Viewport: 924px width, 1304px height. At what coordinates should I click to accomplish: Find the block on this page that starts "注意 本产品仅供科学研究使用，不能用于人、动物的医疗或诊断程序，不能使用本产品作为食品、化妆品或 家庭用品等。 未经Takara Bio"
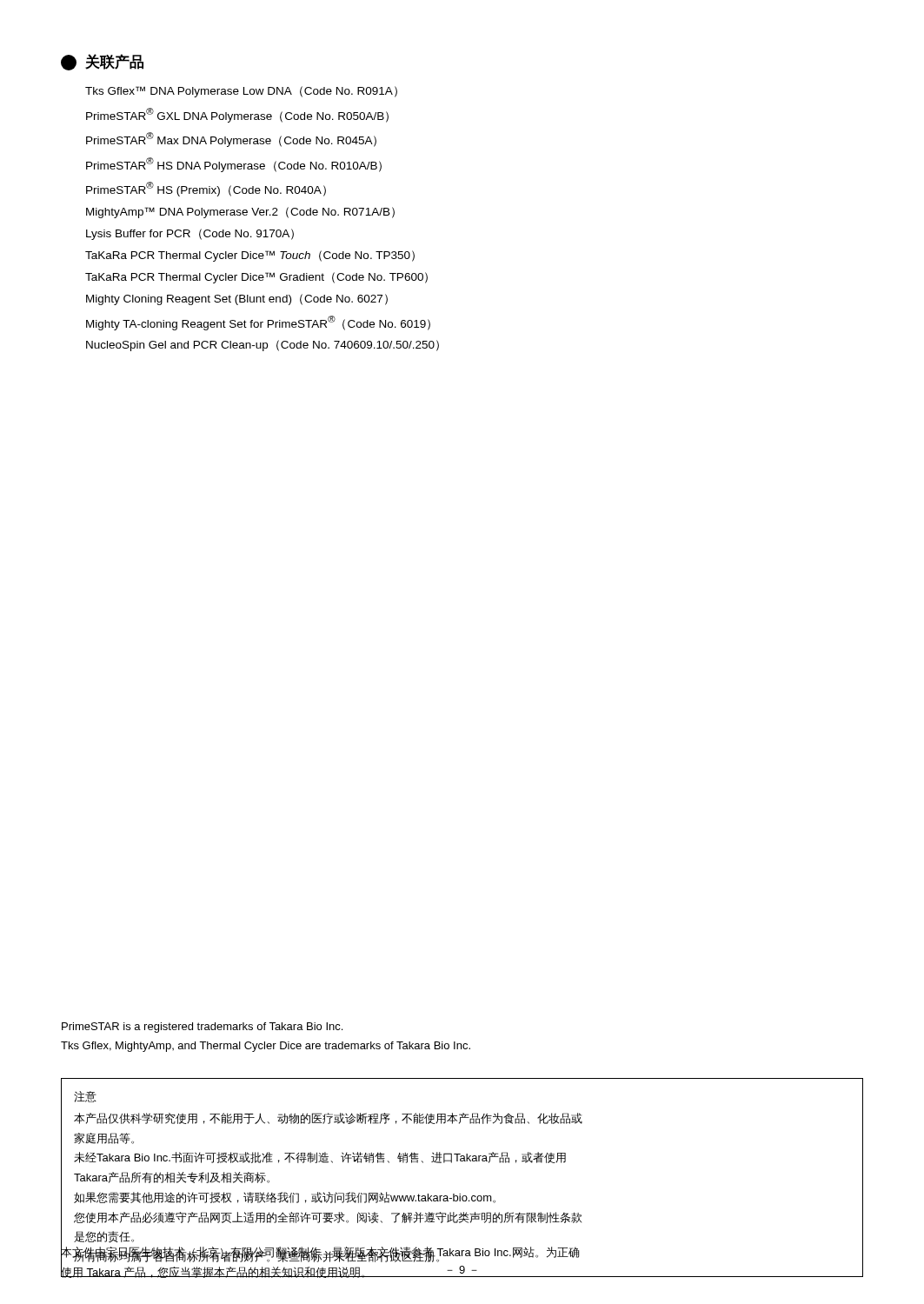tap(85, 1097)
